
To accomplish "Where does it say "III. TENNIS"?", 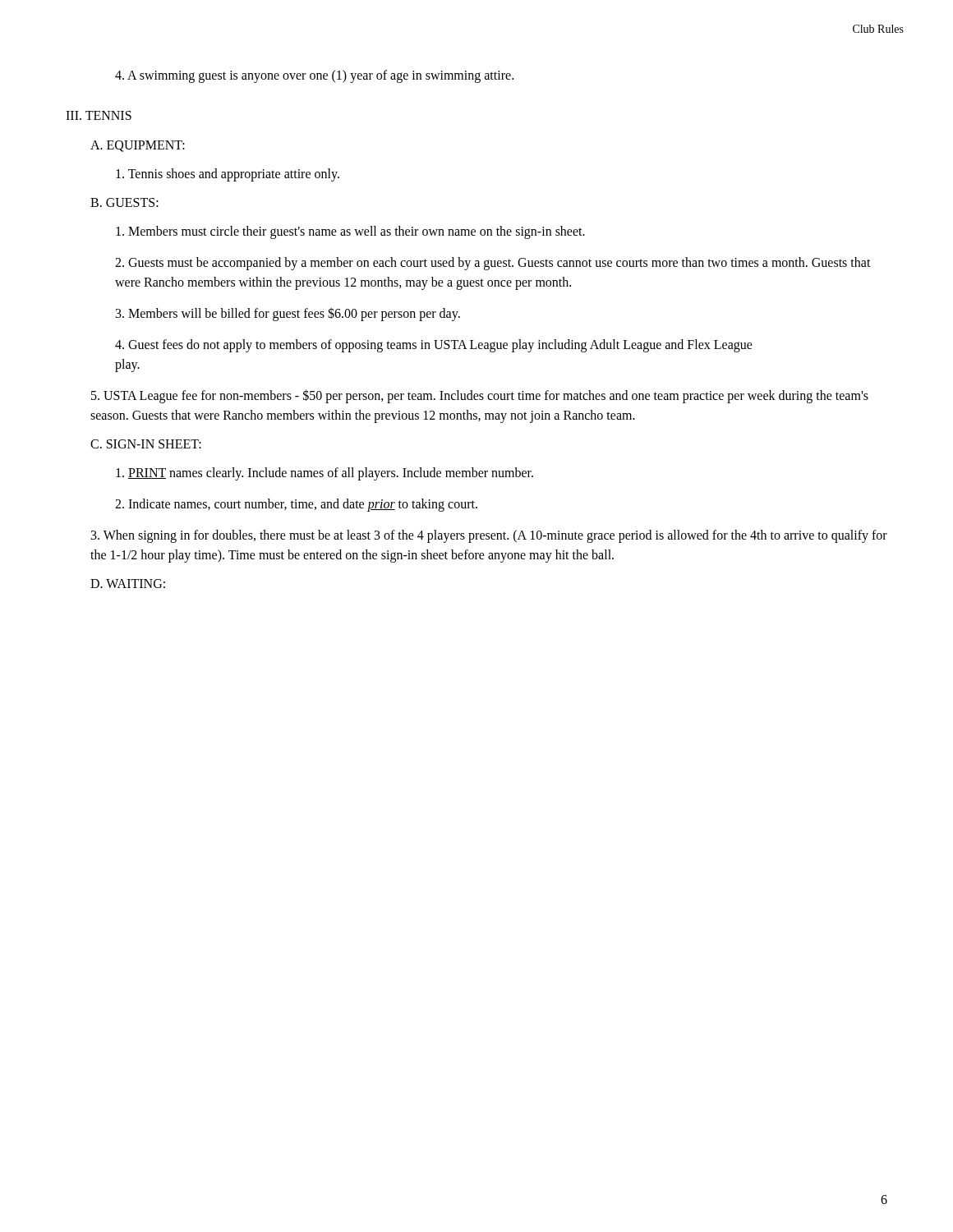I will click(99, 115).
